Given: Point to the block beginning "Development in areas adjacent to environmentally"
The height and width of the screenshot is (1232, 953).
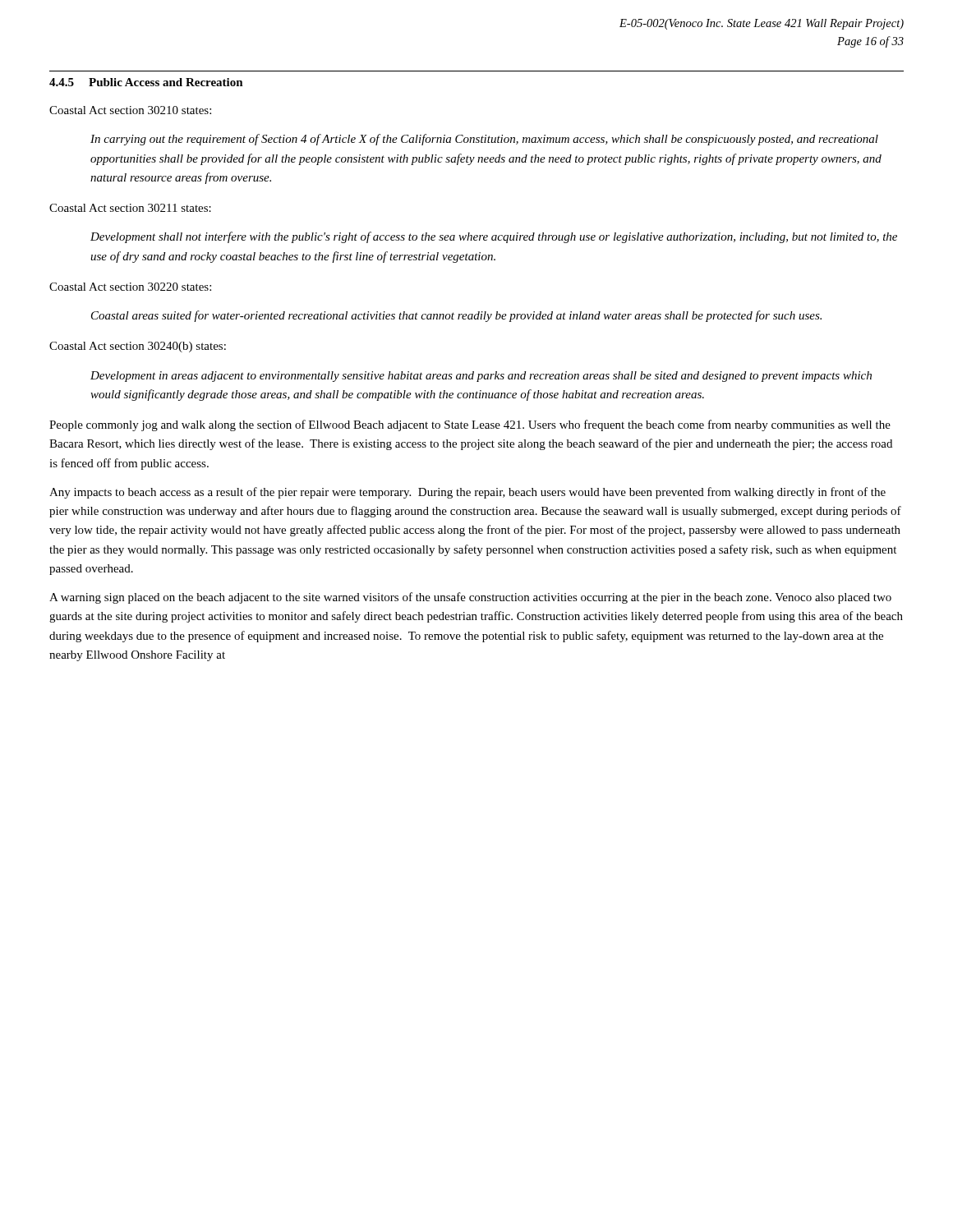Looking at the screenshot, I should point(481,385).
